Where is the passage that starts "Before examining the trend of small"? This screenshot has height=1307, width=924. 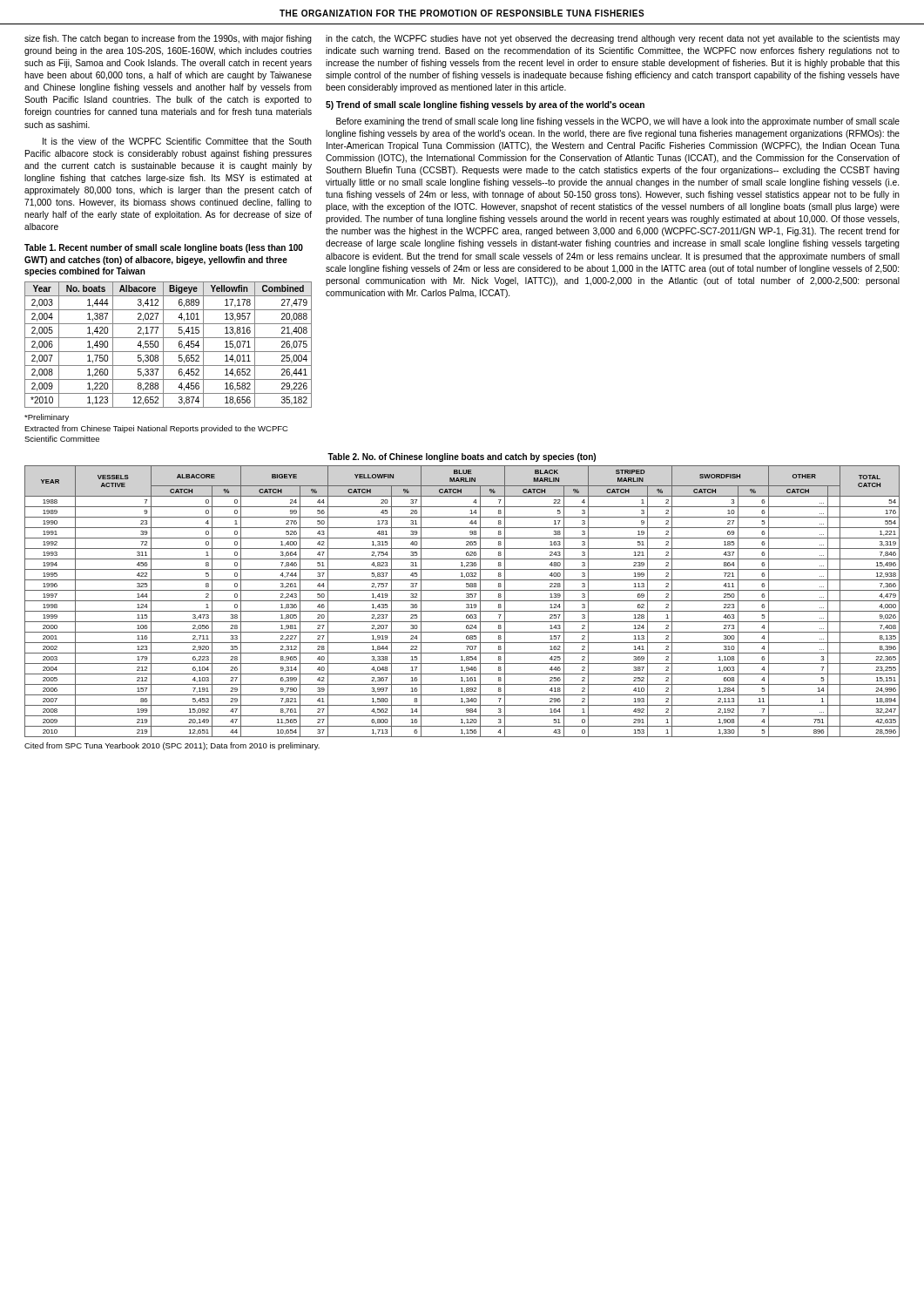(613, 207)
